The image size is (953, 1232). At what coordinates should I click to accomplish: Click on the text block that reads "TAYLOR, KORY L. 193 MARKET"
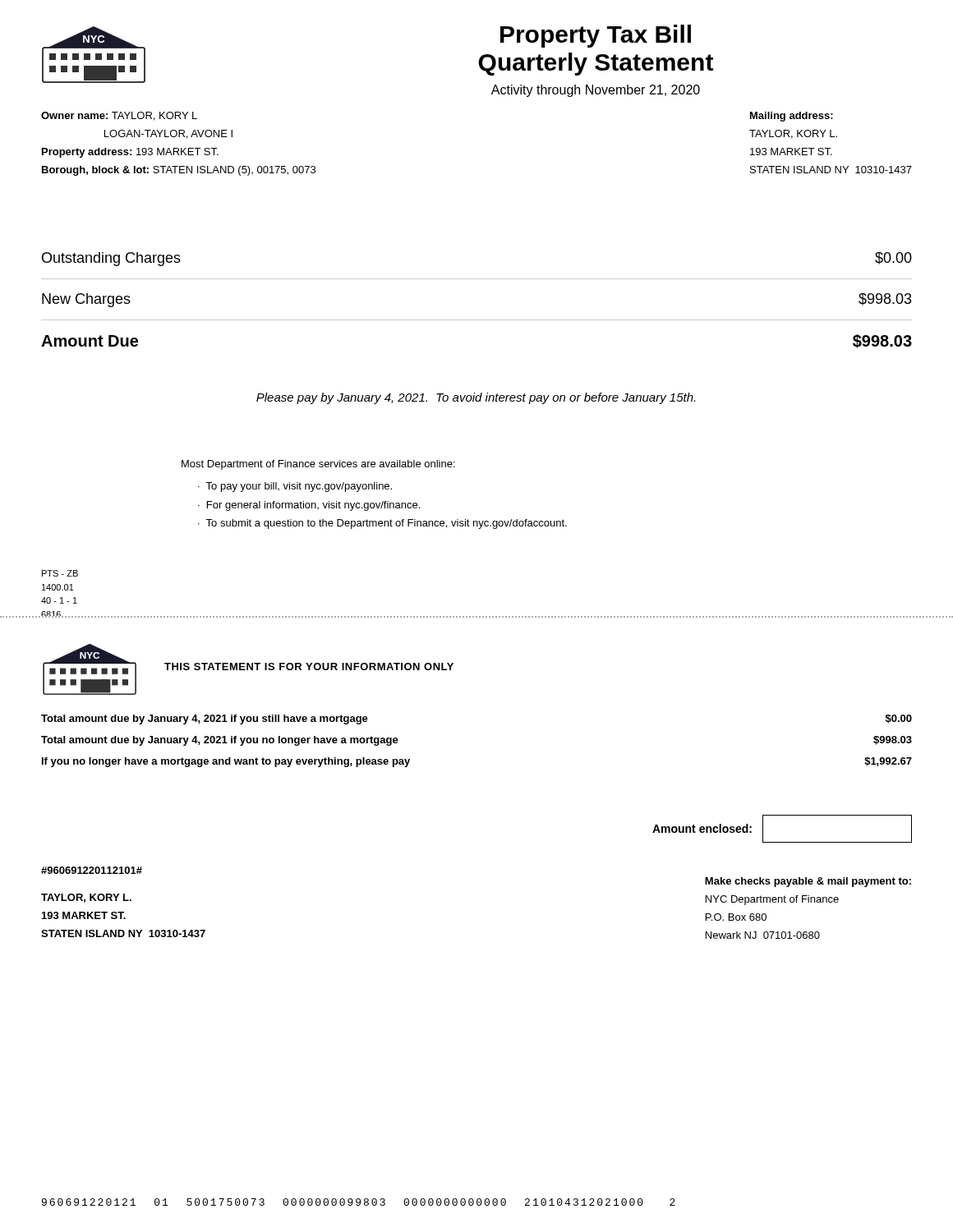123,915
